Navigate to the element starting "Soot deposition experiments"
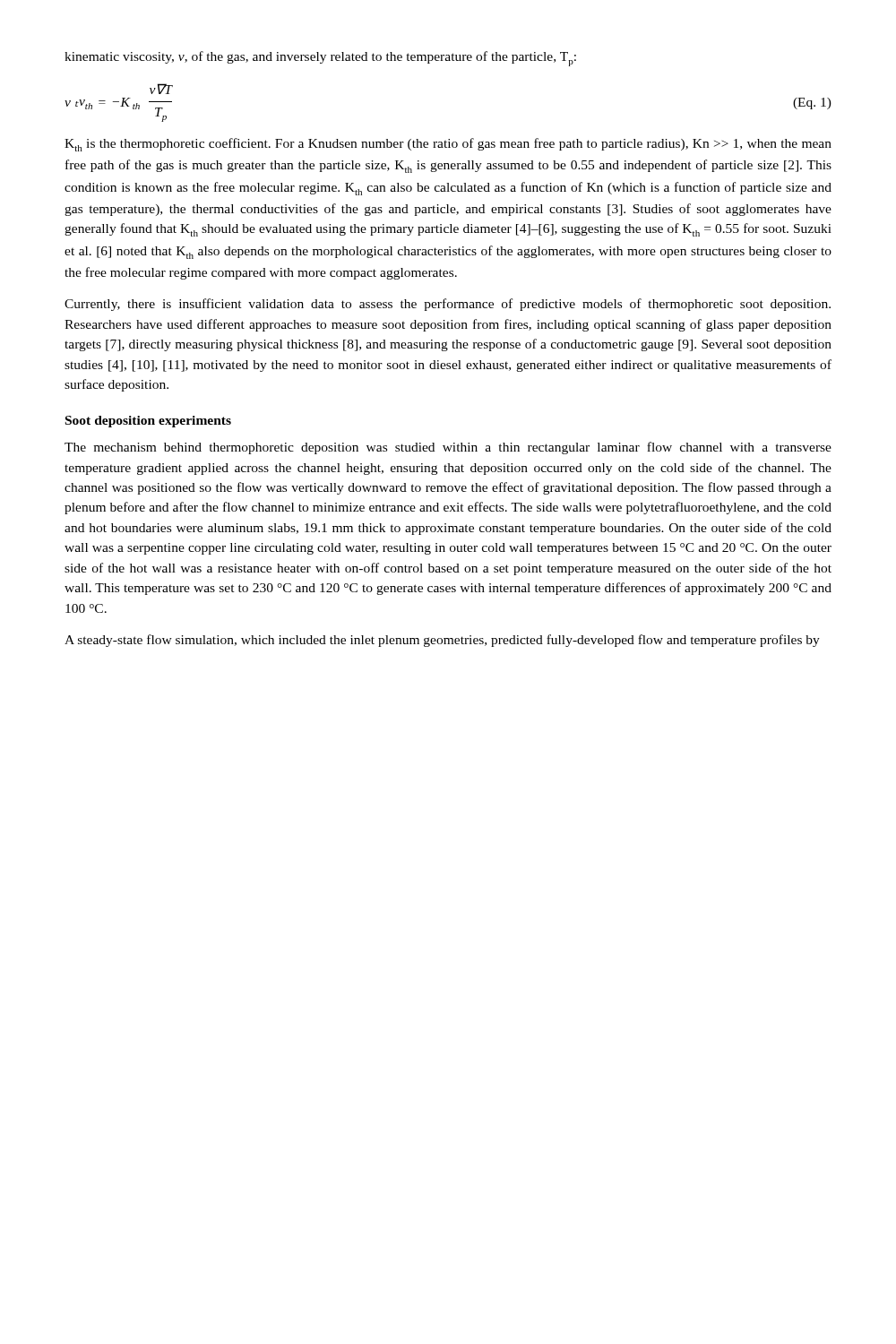Screen dimensions: 1344x896 tap(148, 422)
